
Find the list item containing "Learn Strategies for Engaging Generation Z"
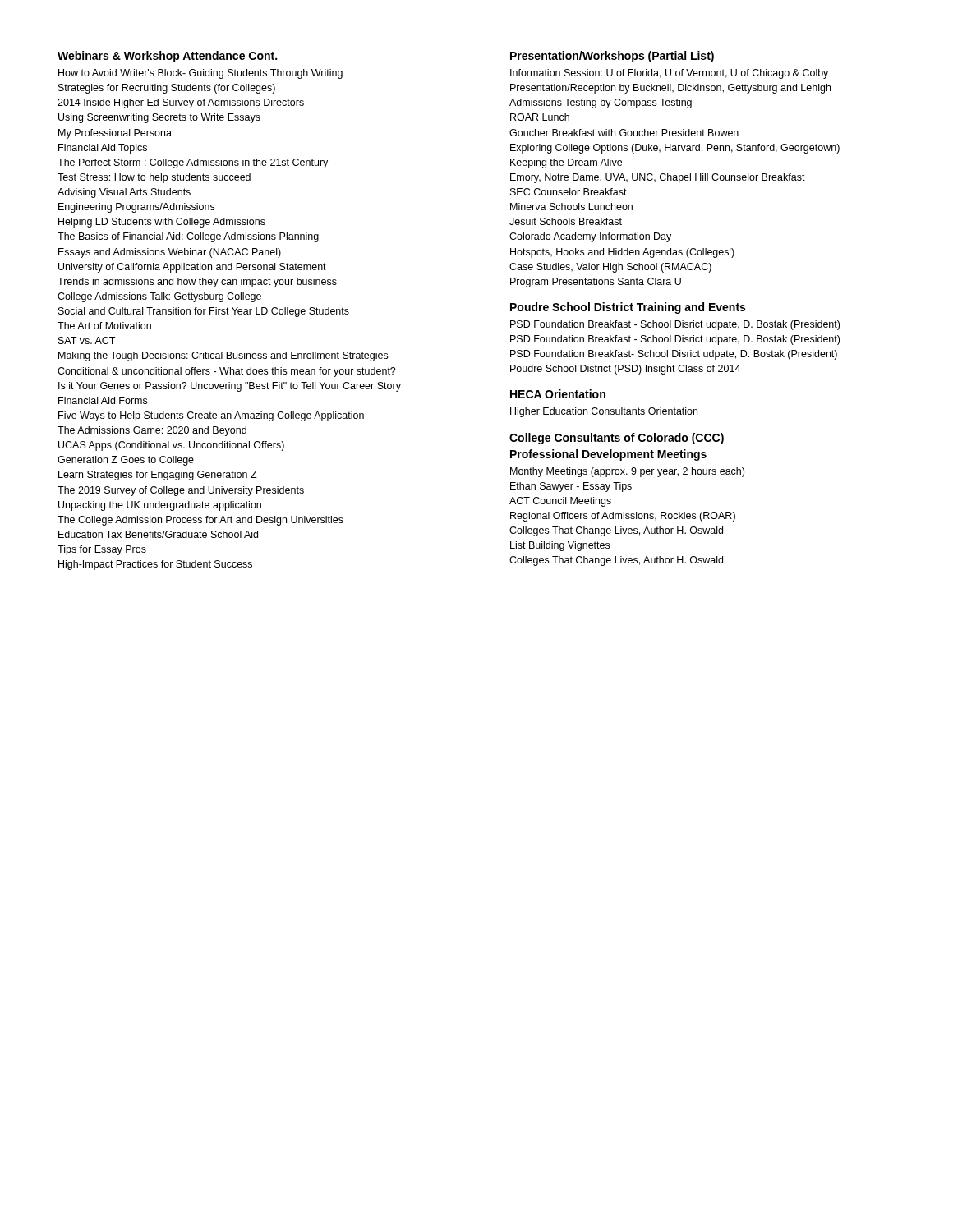[x=157, y=475]
